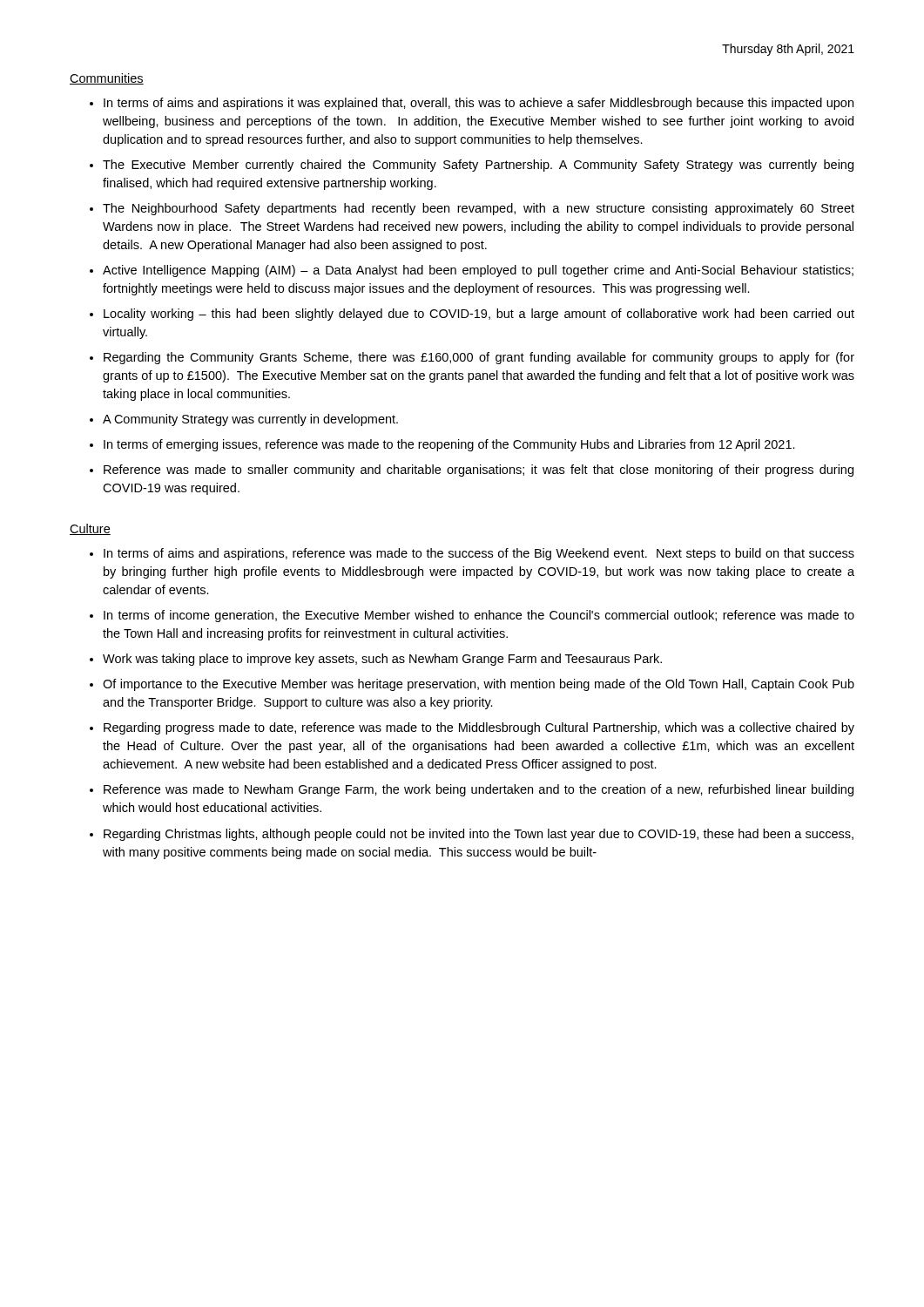Locate the text block starting "Regarding progress made to date, reference"
Image resolution: width=924 pixels, height=1307 pixels.
479,746
